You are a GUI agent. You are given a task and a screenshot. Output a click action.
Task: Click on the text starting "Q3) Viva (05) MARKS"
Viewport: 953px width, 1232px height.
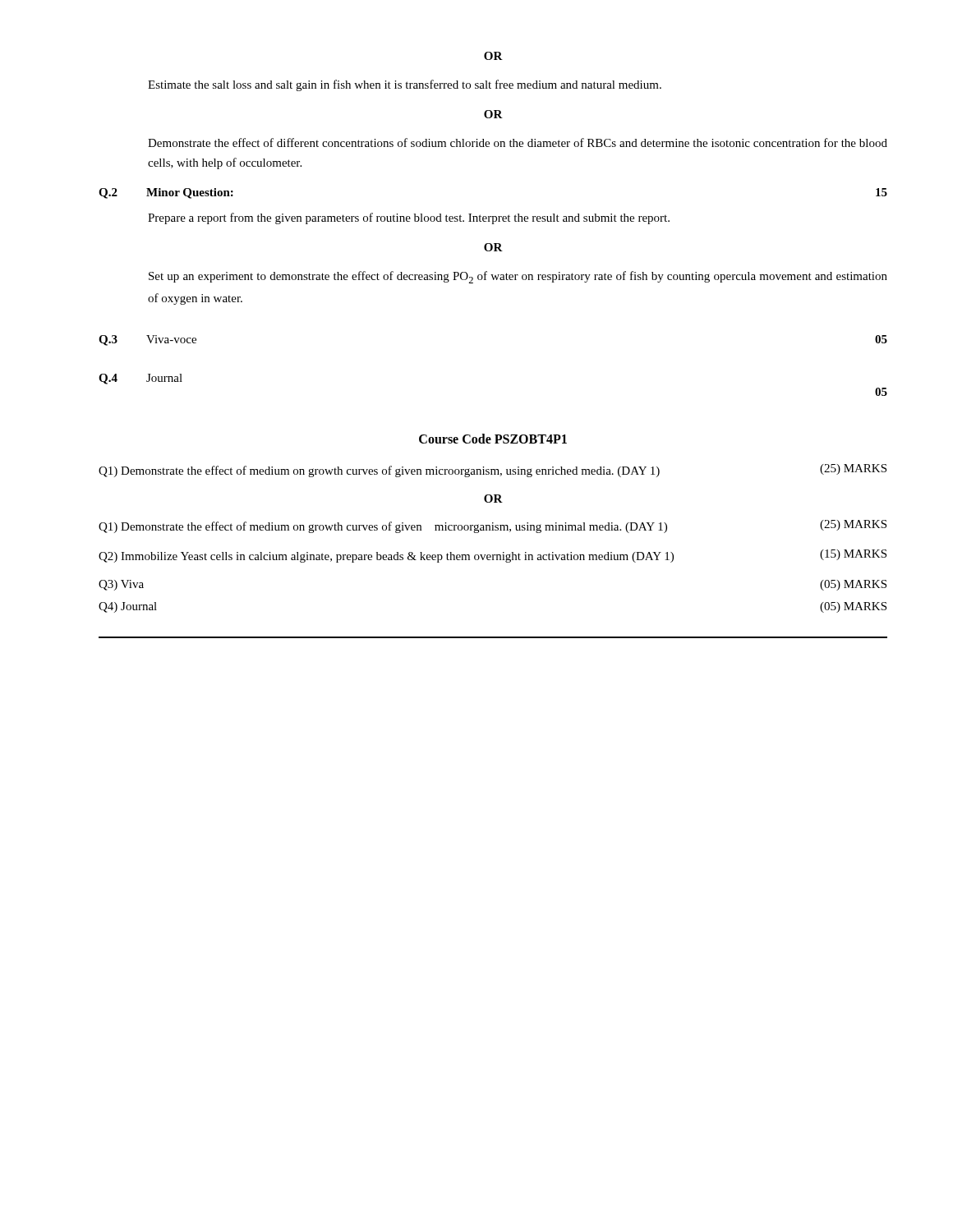[x=116, y=585]
